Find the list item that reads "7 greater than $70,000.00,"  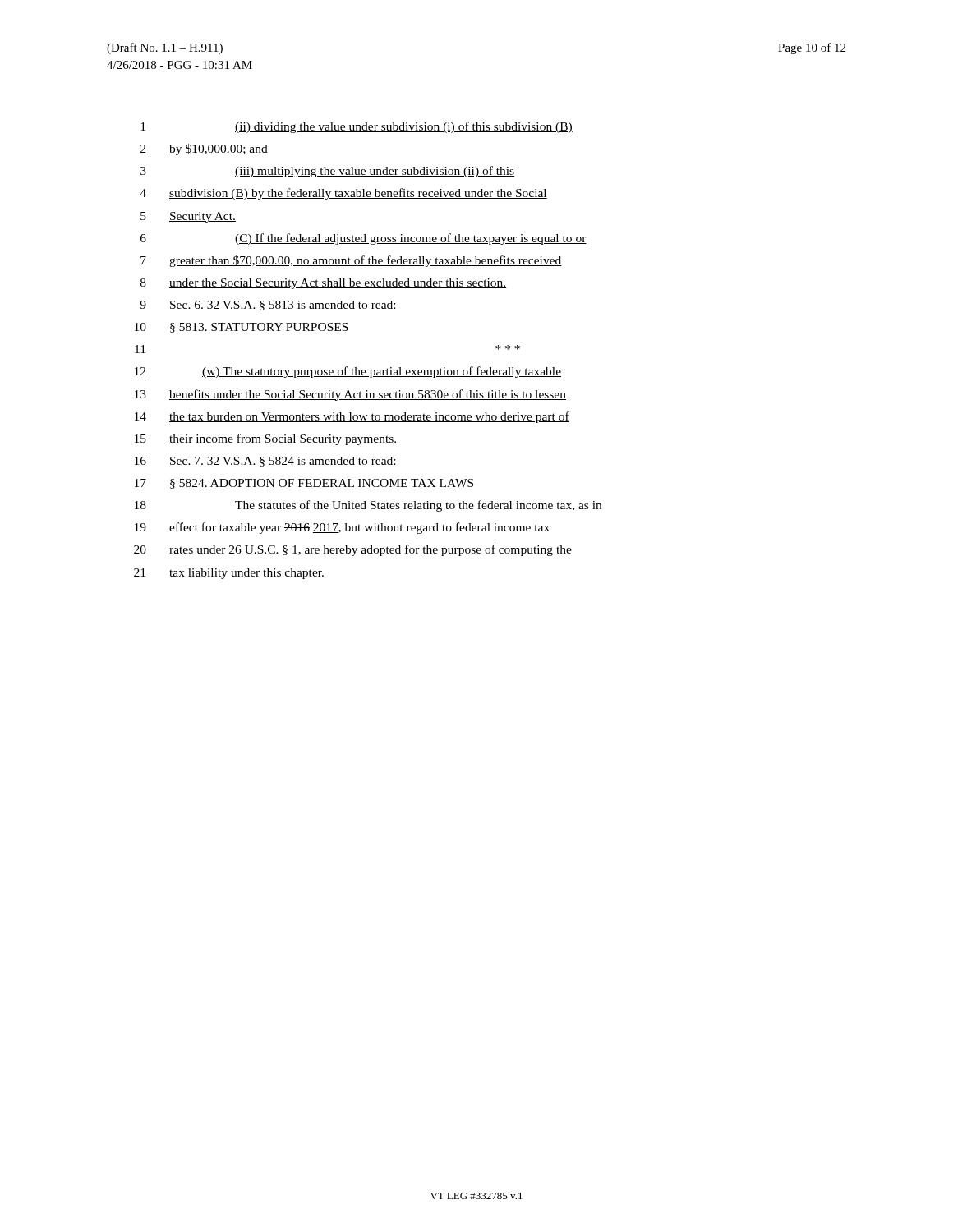pos(476,260)
